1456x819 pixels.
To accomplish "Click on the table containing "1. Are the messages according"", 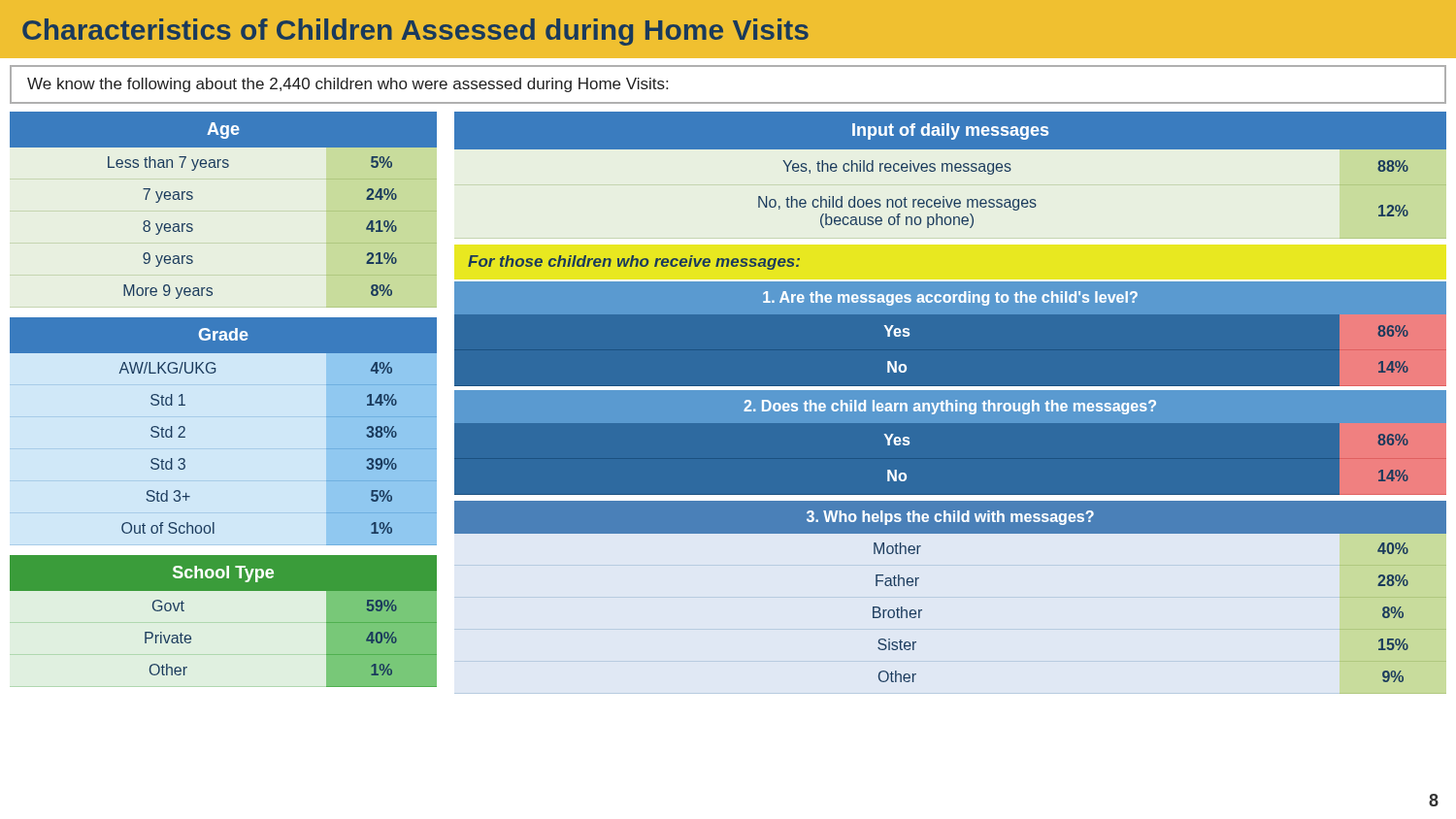I will [950, 333].
